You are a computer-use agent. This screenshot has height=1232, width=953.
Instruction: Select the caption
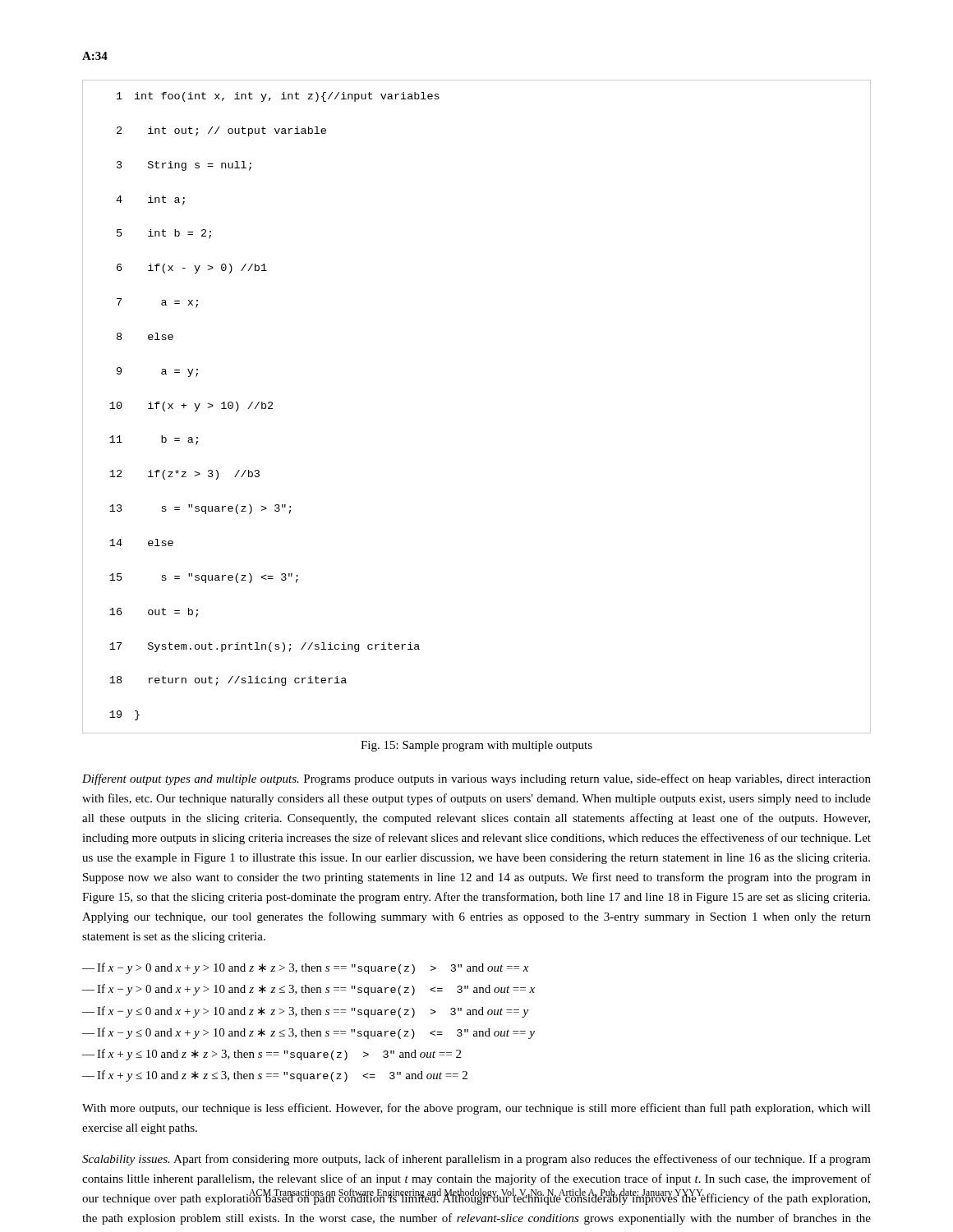point(476,745)
